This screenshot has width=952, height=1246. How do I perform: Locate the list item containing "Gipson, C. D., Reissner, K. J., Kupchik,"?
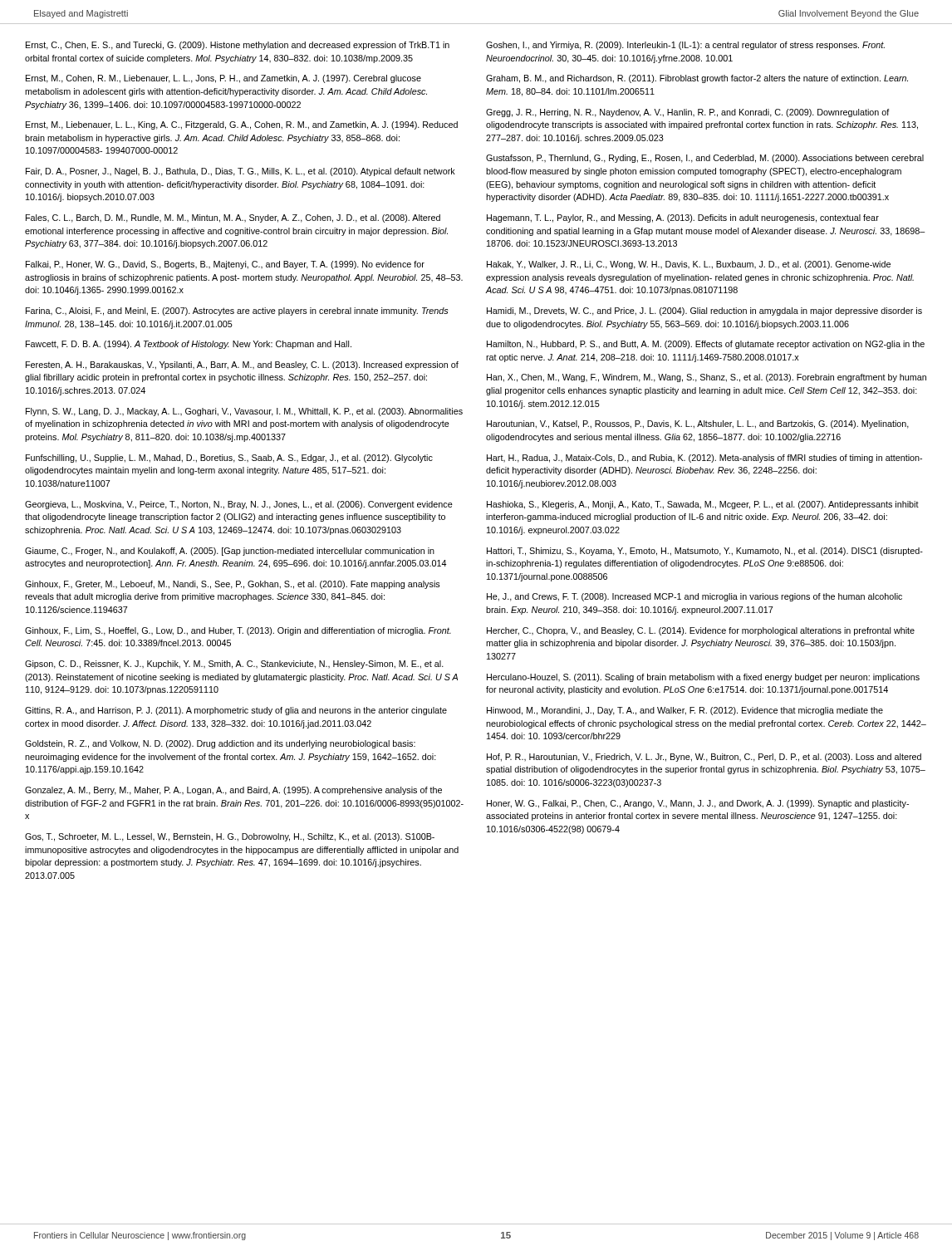point(242,677)
